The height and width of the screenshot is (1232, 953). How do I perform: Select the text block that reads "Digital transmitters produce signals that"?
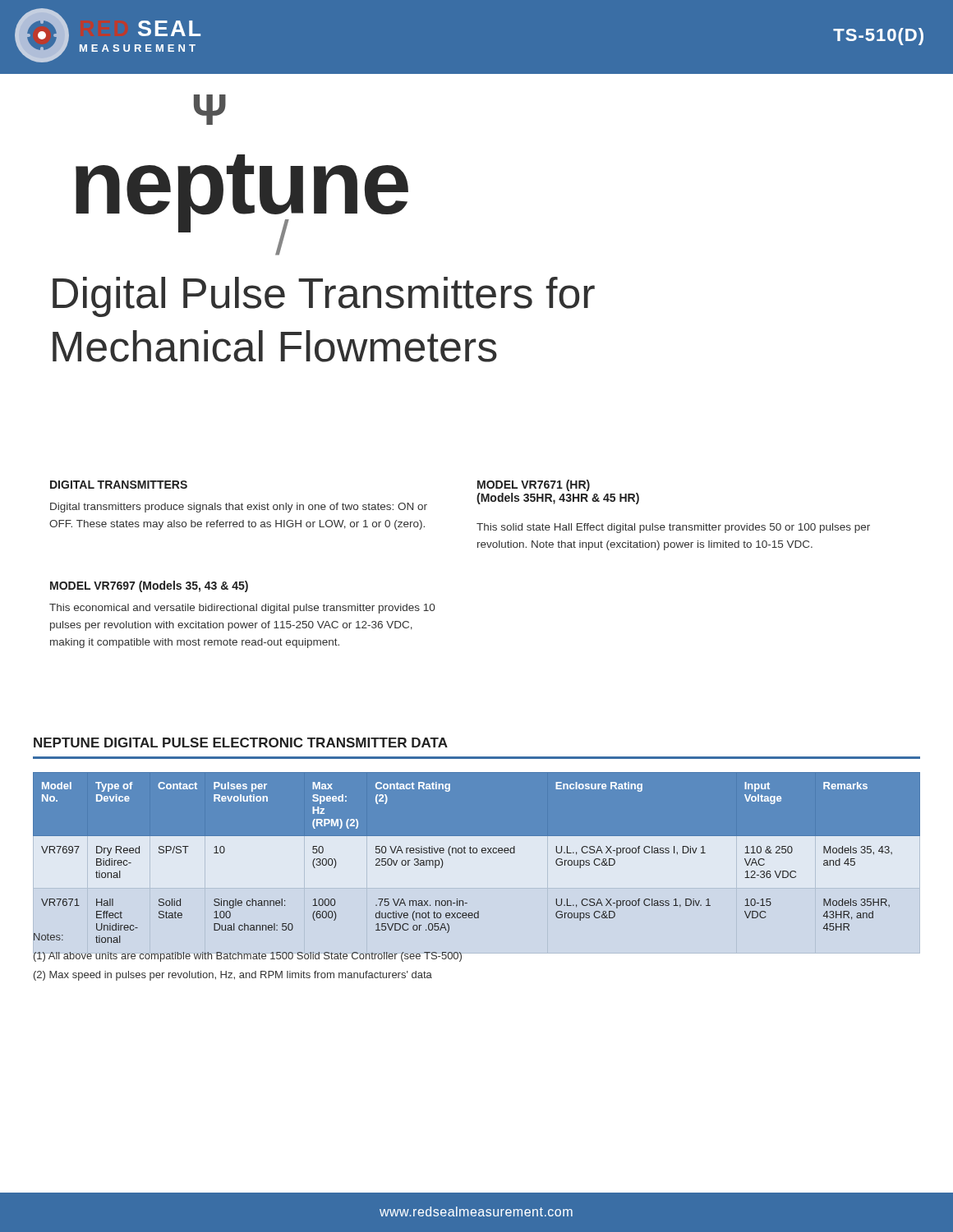[x=242, y=516]
